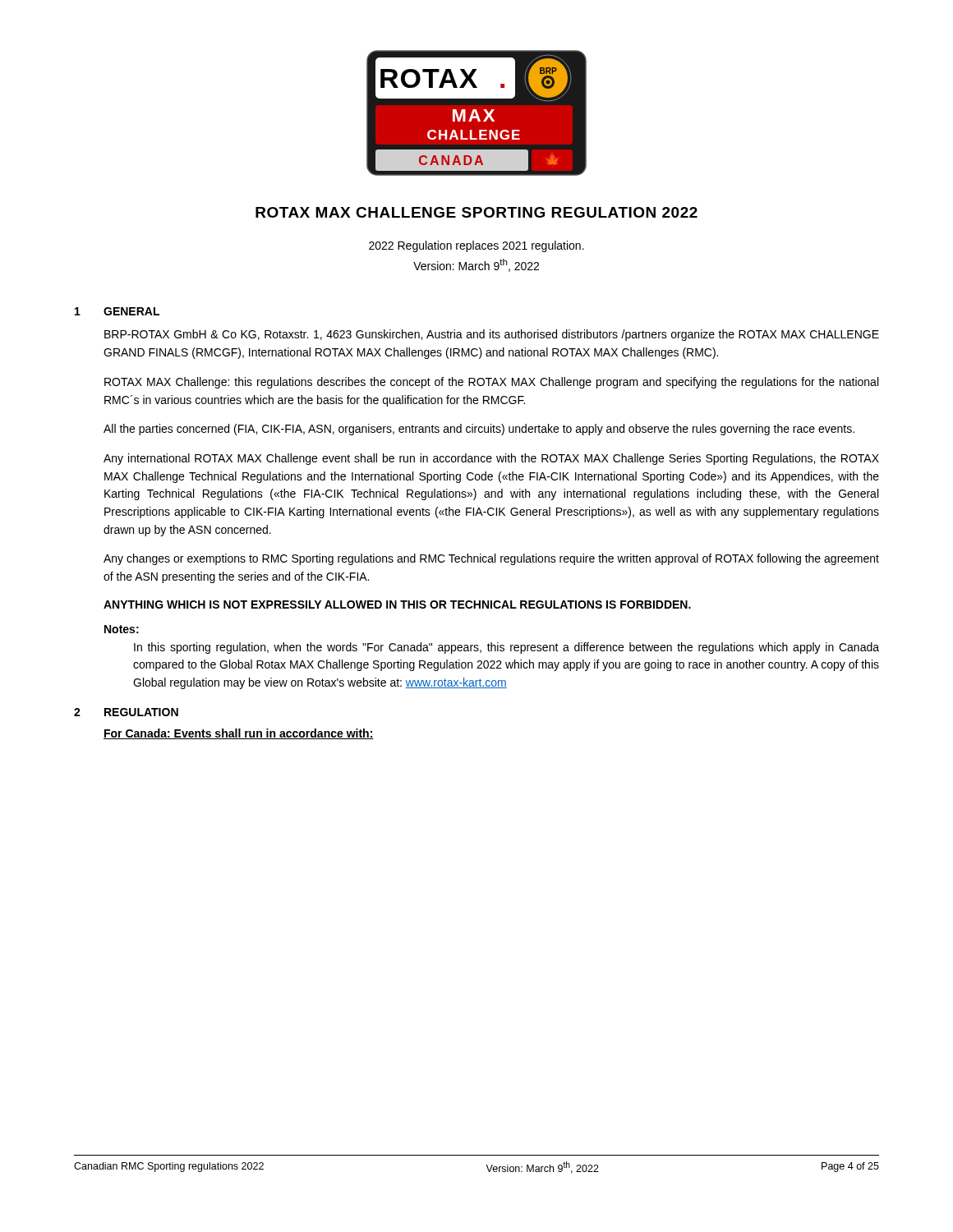The height and width of the screenshot is (1232, 953).
Task: Point to the title beginning "ROTAX MAX CHALLENGE SPORTING REGULATION"
Action: pos(476,212)
